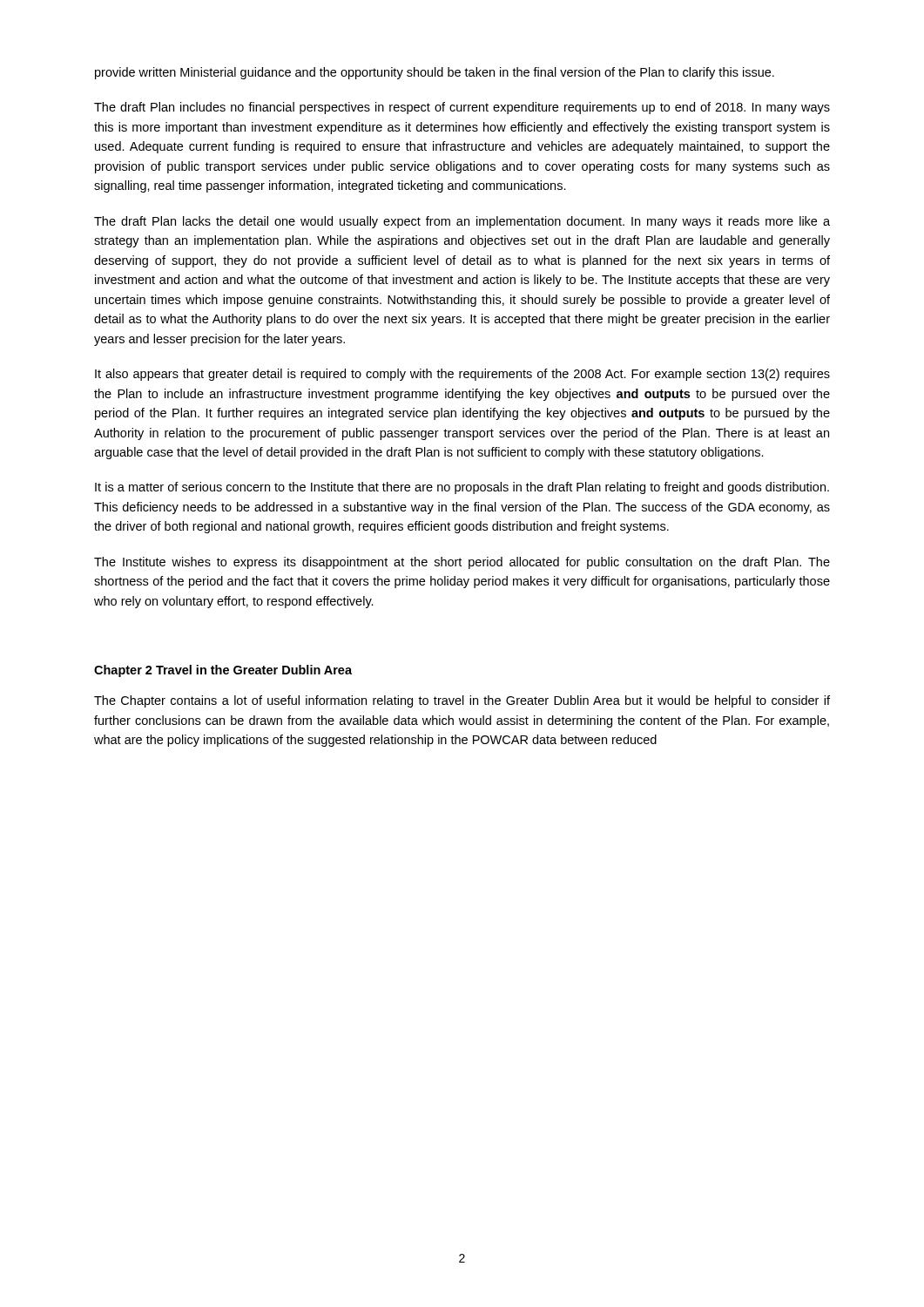Click on the block starting "The Institute wishes to express its disappointment"

462,581
